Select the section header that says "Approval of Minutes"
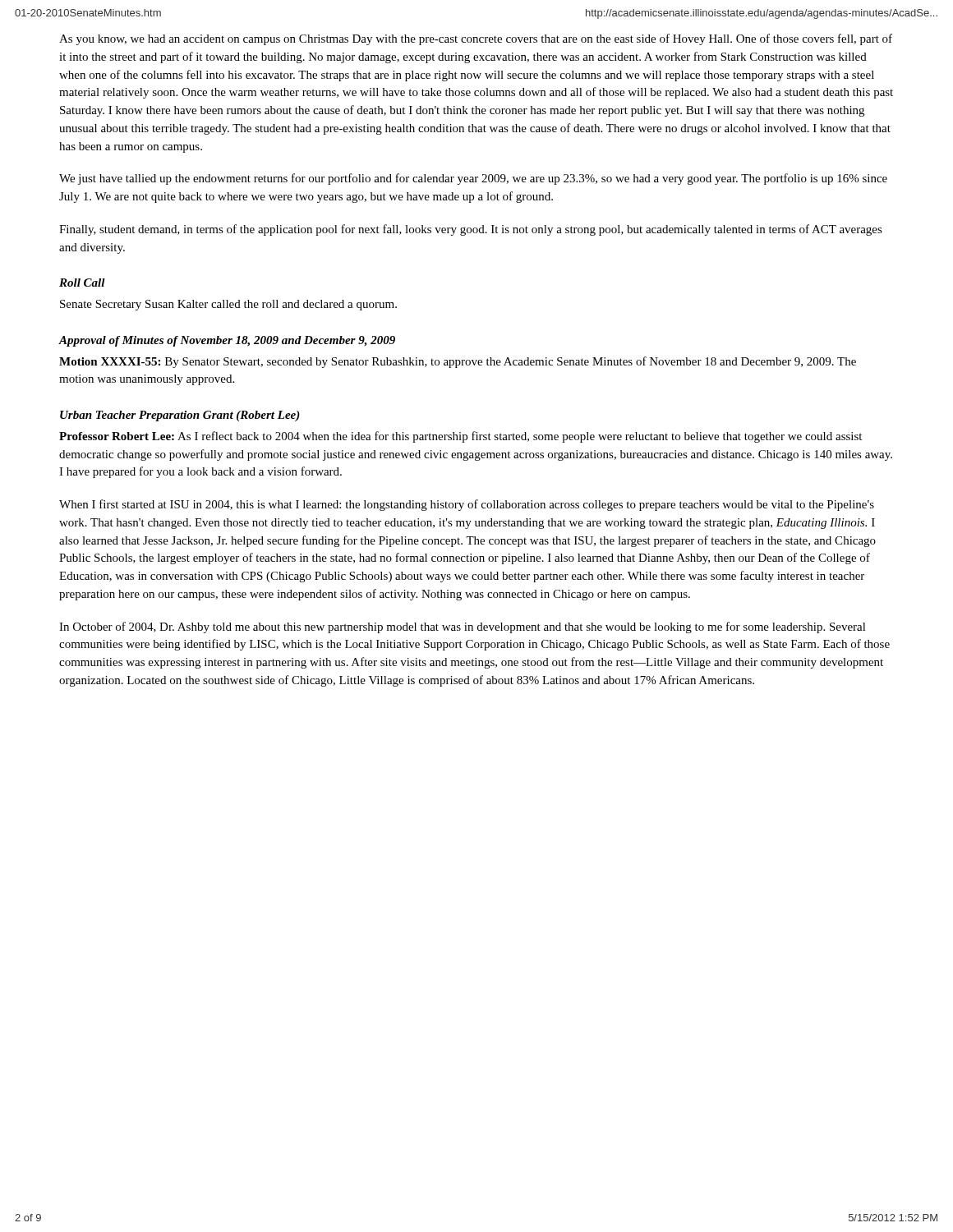The height and width of the screenshot is (1232, 953). [x=227, y=340]
